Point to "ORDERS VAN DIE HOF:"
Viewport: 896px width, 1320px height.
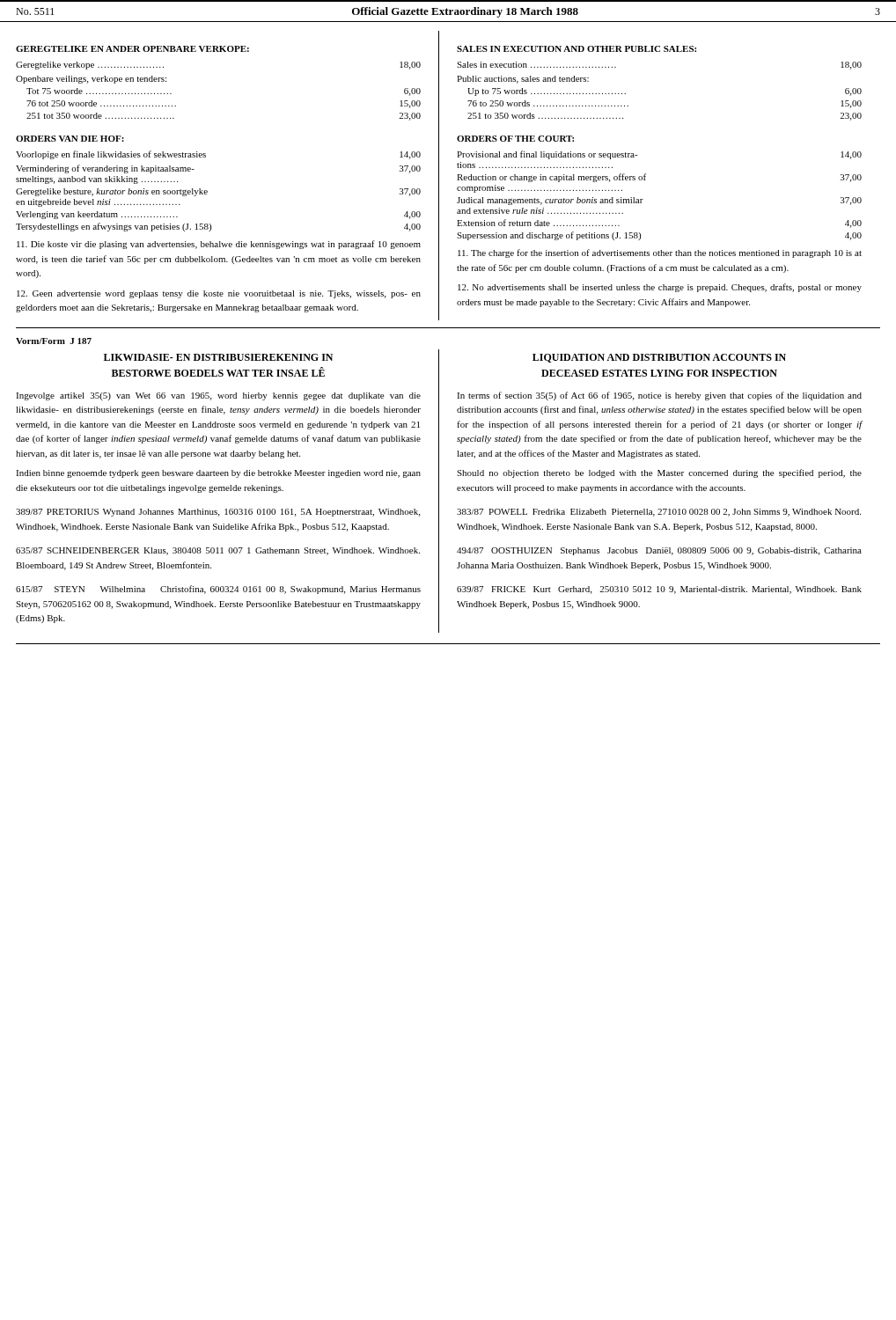click(x=70, y=138)
